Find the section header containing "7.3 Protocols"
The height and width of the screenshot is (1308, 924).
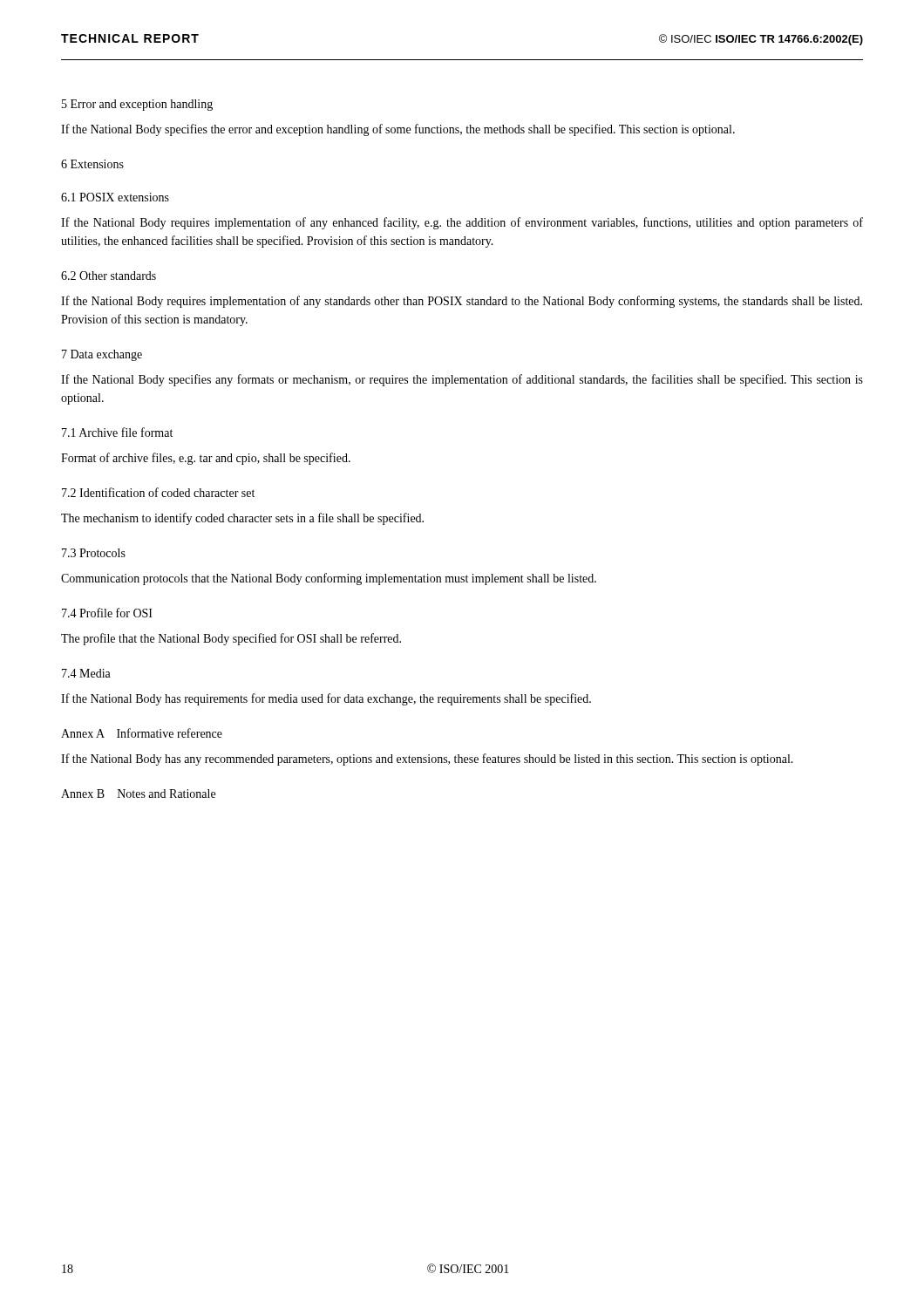(x=93, y=553)
